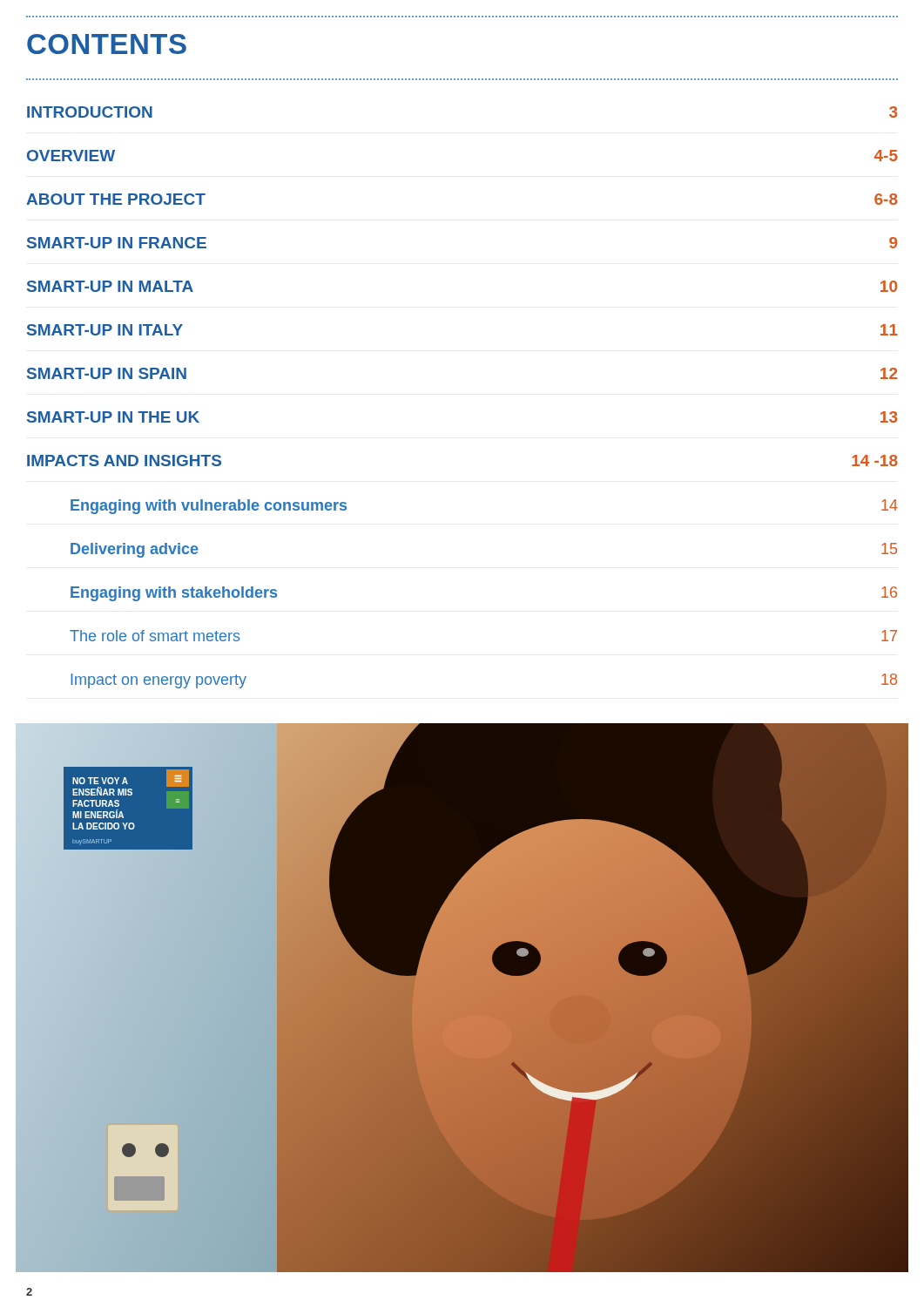Click where it says "IMPACTS AND INSIGHTS 14 -18"
Viewport: 924px width, 1307px height.
click(x=121, y=460)
